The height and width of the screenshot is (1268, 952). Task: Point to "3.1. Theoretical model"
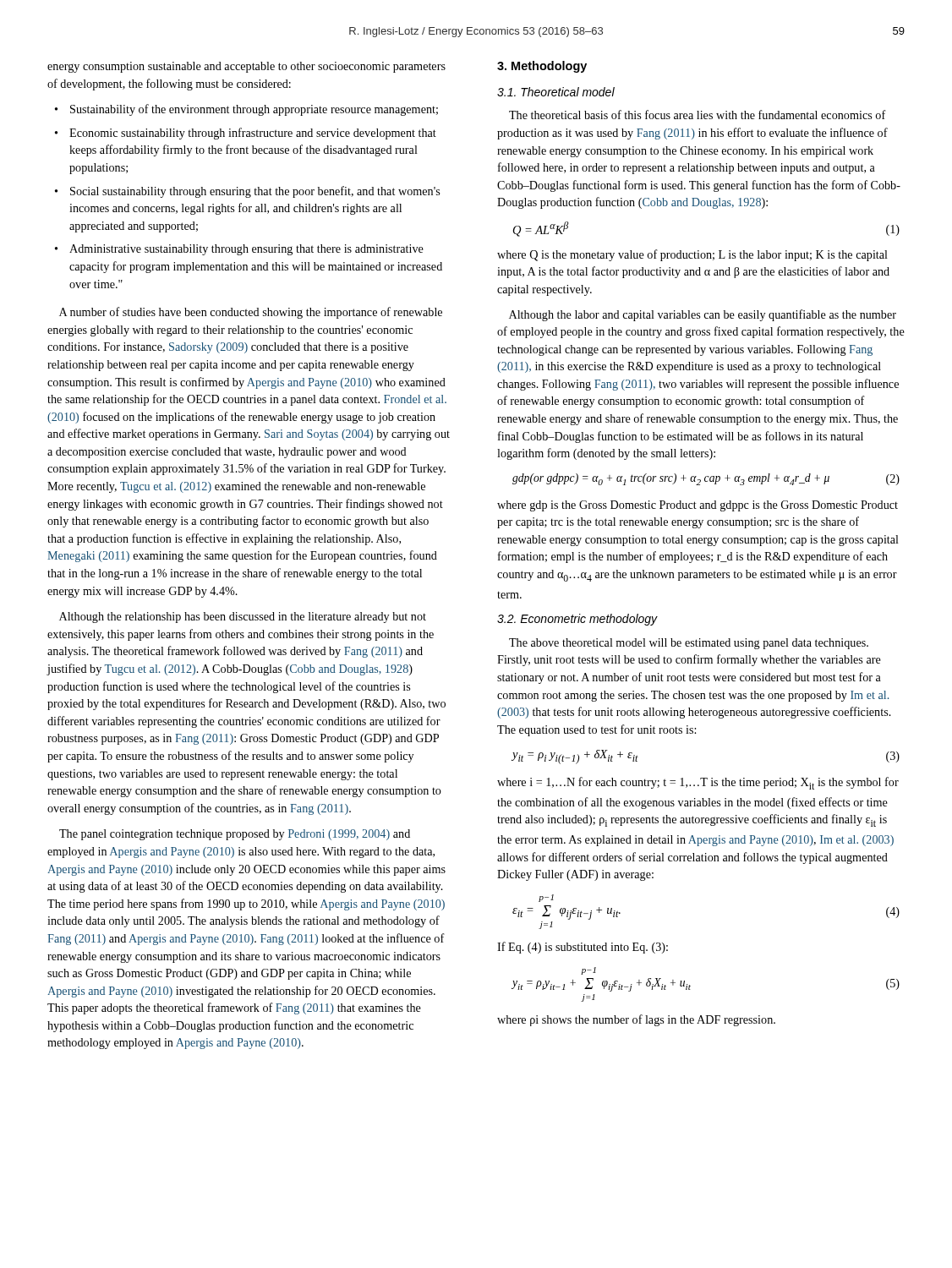pos(556,92)
